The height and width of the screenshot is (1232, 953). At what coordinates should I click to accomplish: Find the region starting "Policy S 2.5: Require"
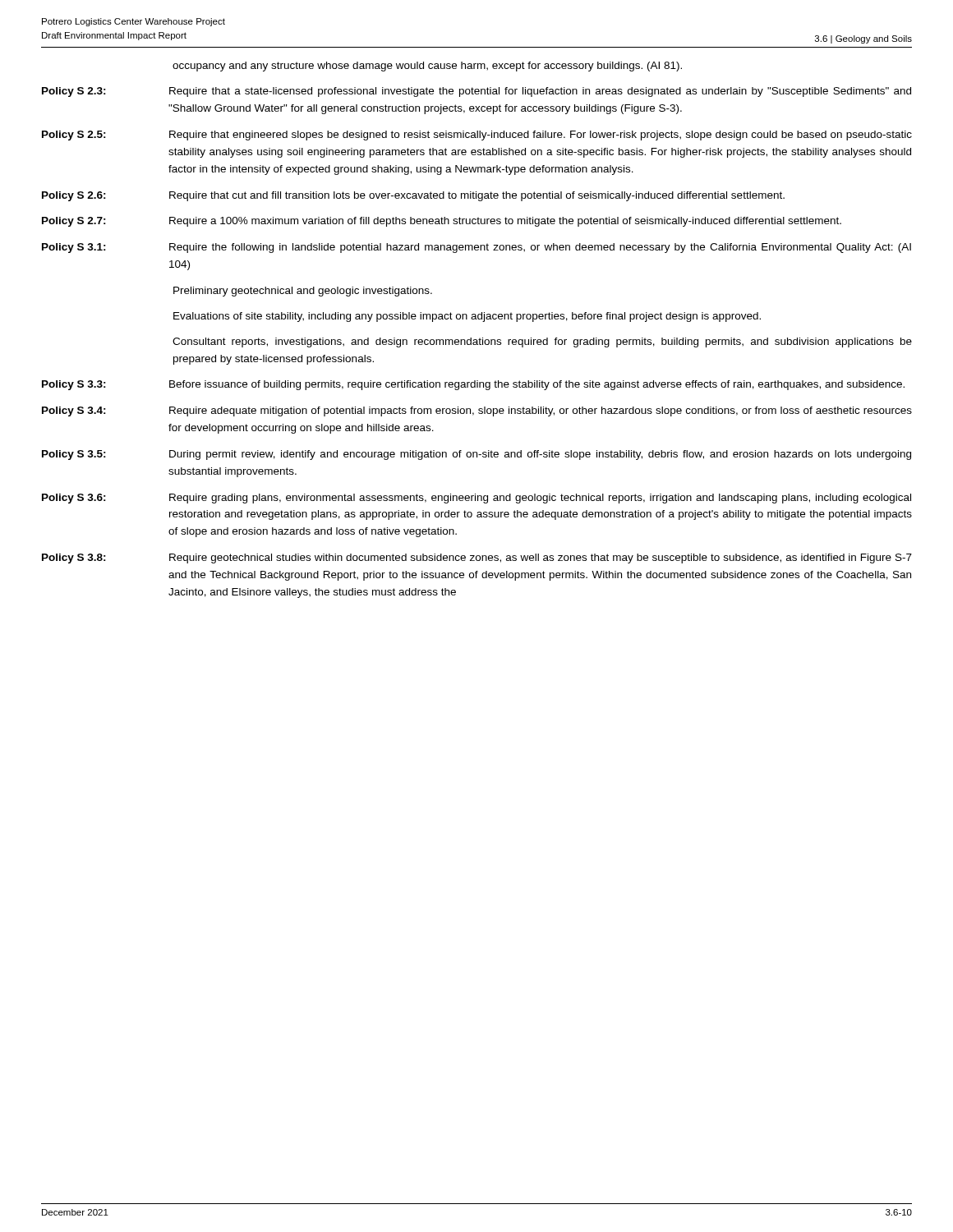tap(476, 152)
